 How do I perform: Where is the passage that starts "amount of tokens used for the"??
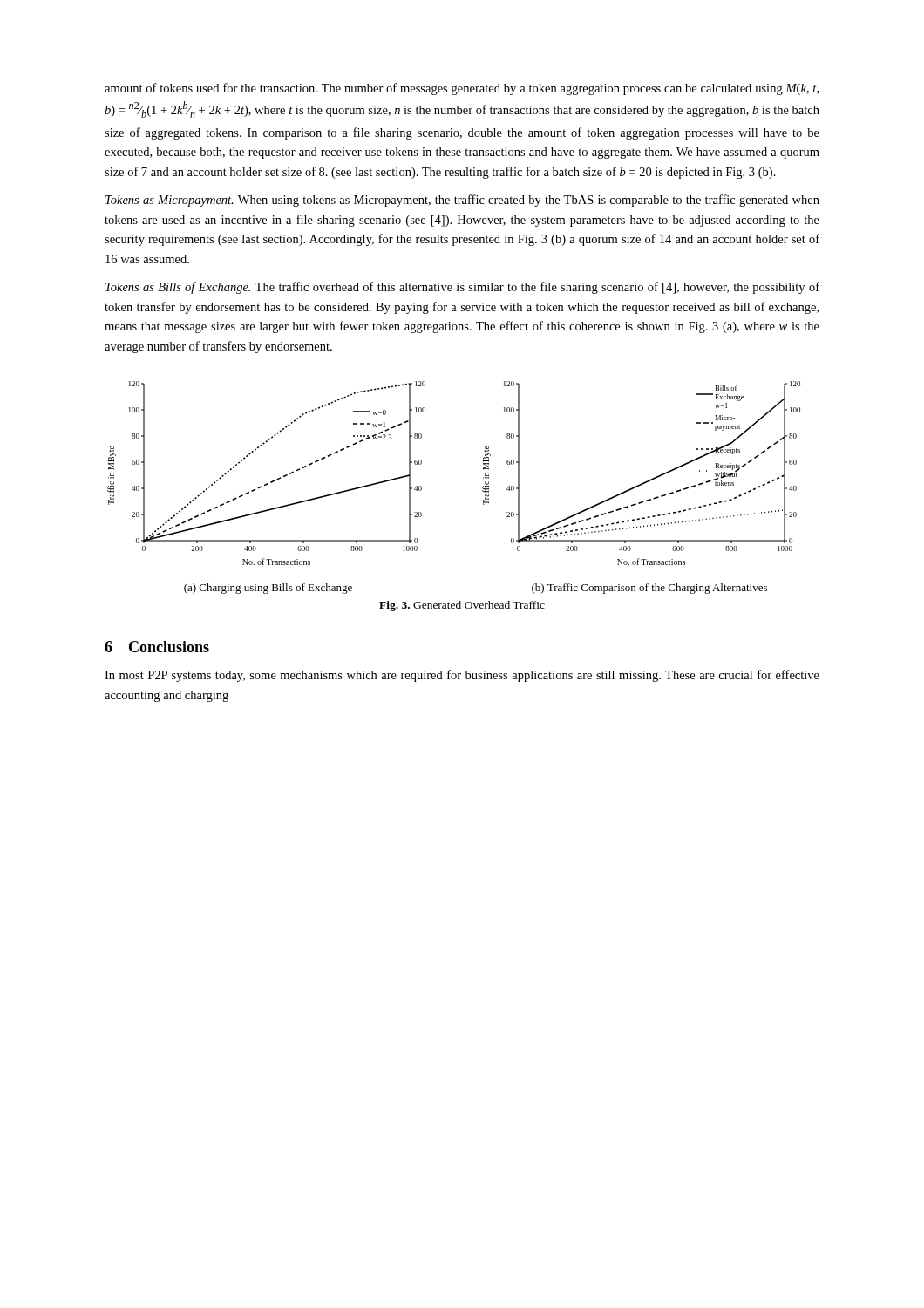pyautogui.click(x=462, y=130)
